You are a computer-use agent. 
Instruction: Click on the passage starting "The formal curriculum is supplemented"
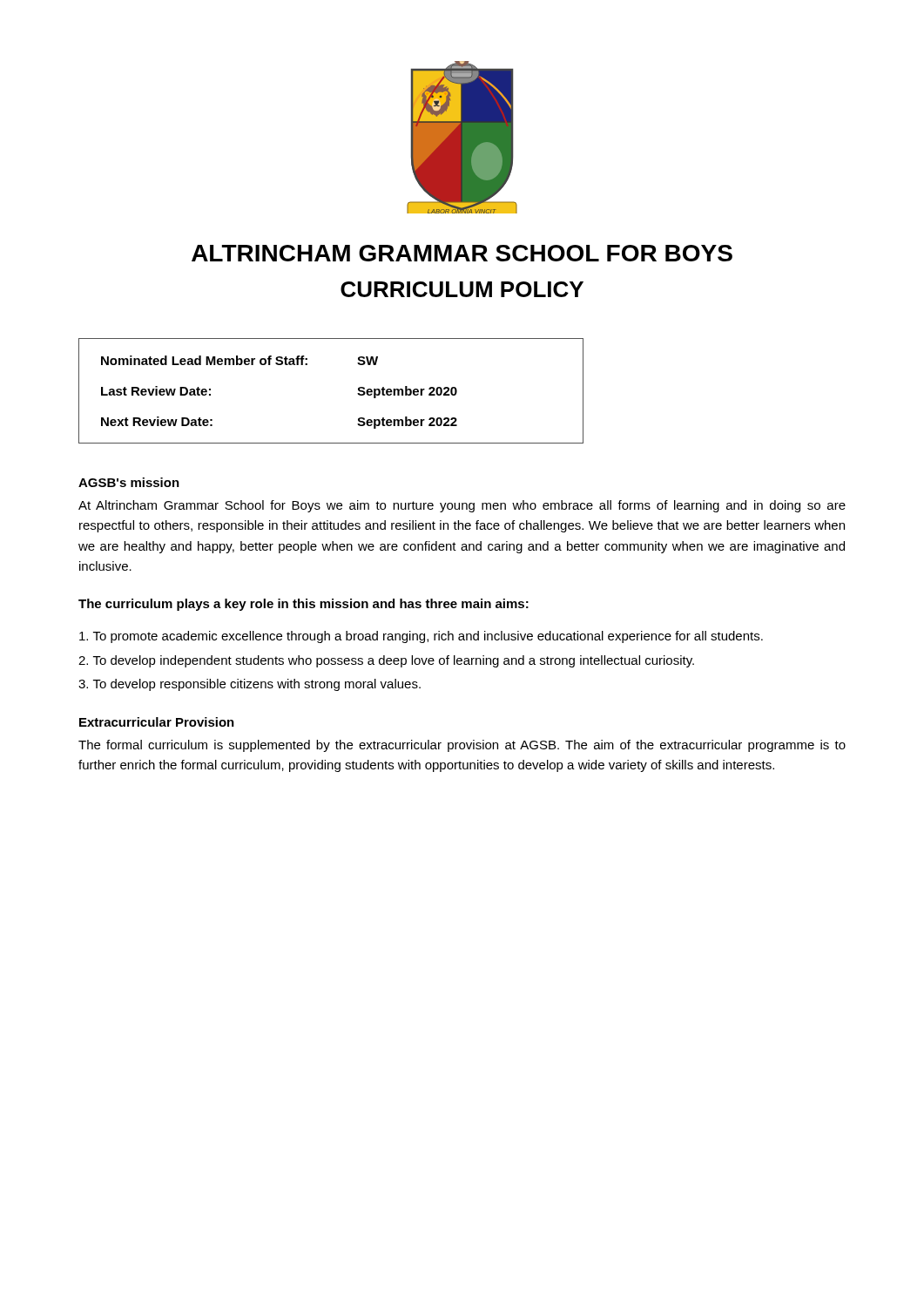click(x=462, y=755)
